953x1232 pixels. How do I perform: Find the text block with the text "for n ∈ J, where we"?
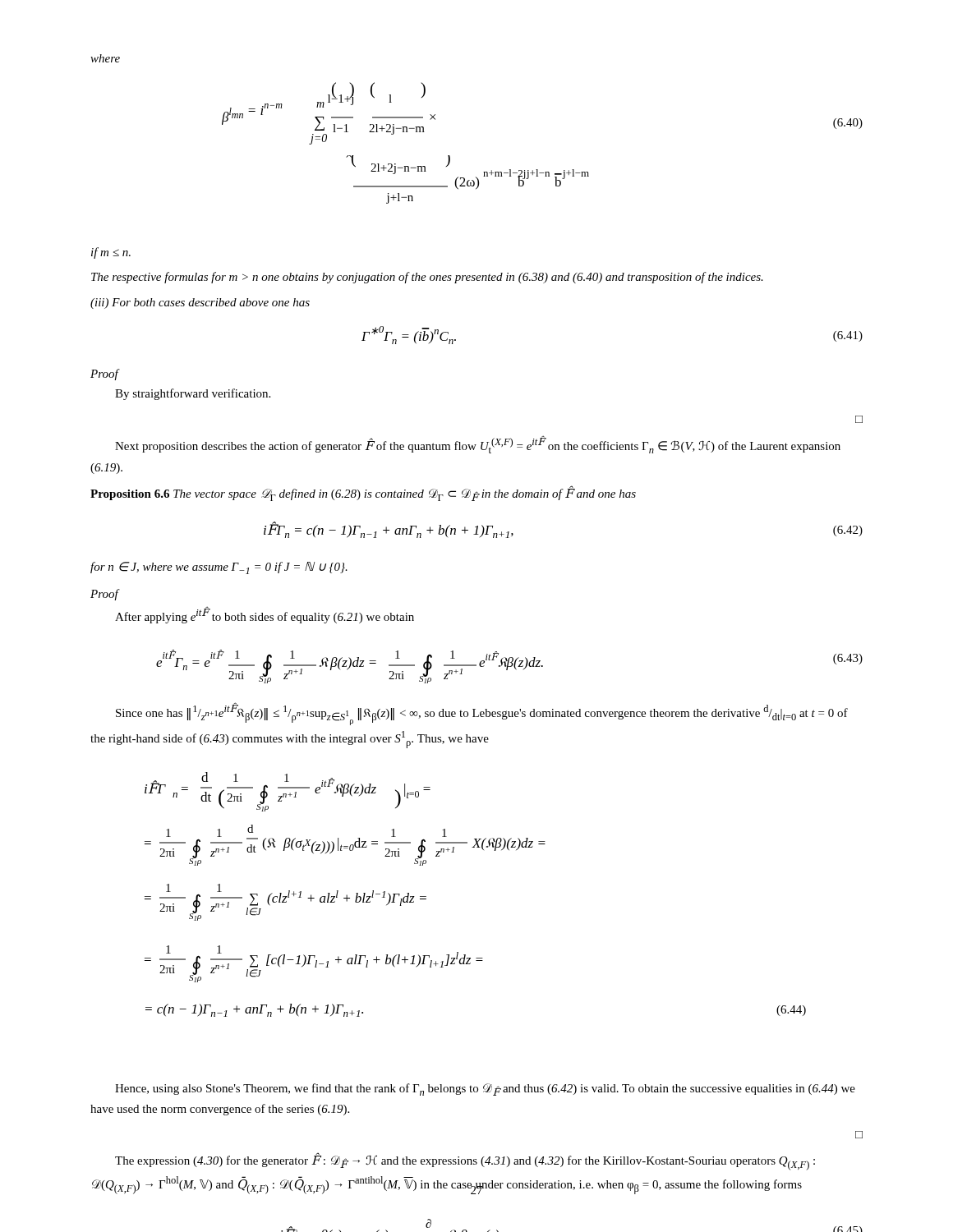point(219,568)
